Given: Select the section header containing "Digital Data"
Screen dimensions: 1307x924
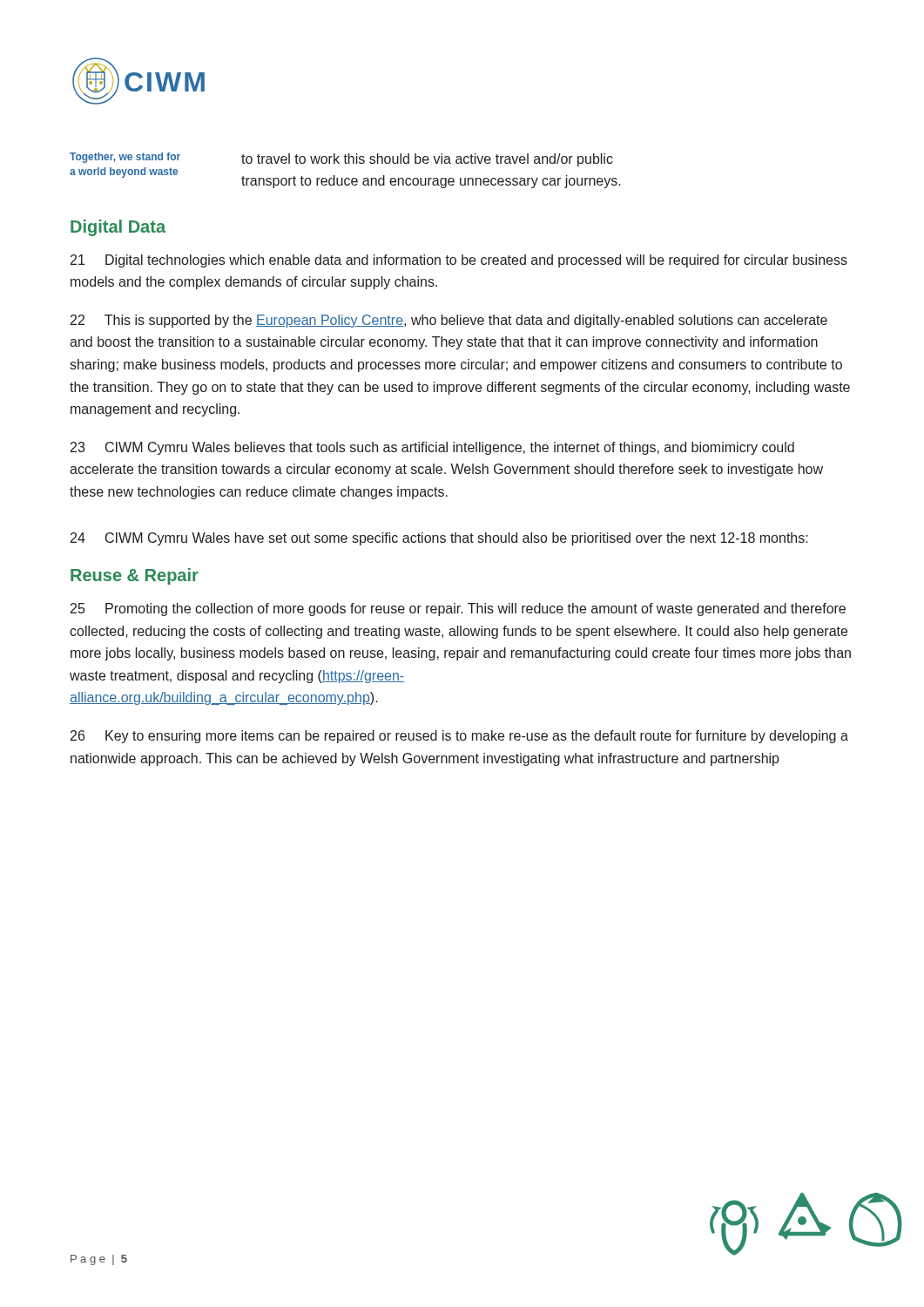Looking at the screenshot, I should [x=118, y=226].
